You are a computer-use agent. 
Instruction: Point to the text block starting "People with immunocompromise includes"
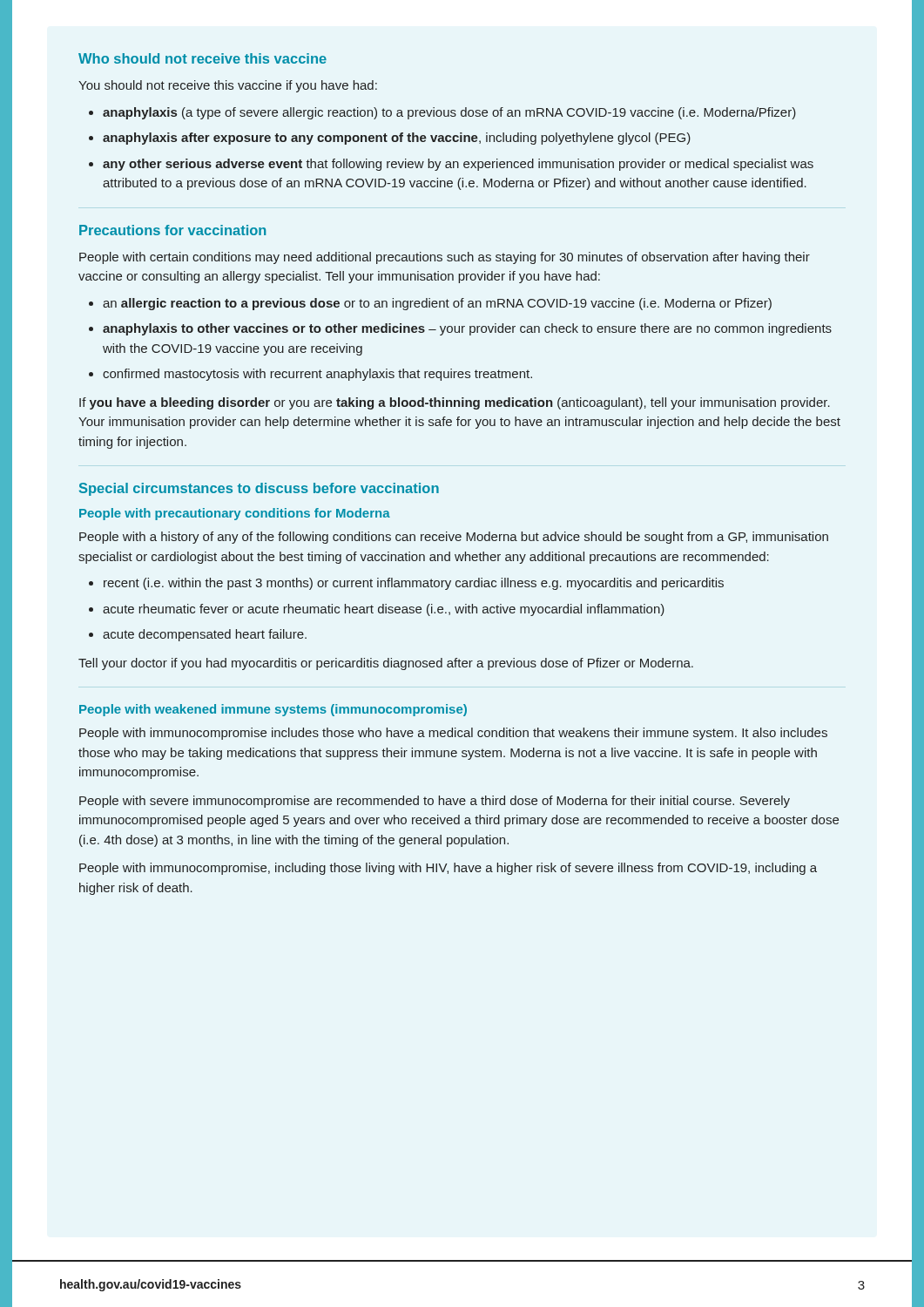[x=453, y=752]
